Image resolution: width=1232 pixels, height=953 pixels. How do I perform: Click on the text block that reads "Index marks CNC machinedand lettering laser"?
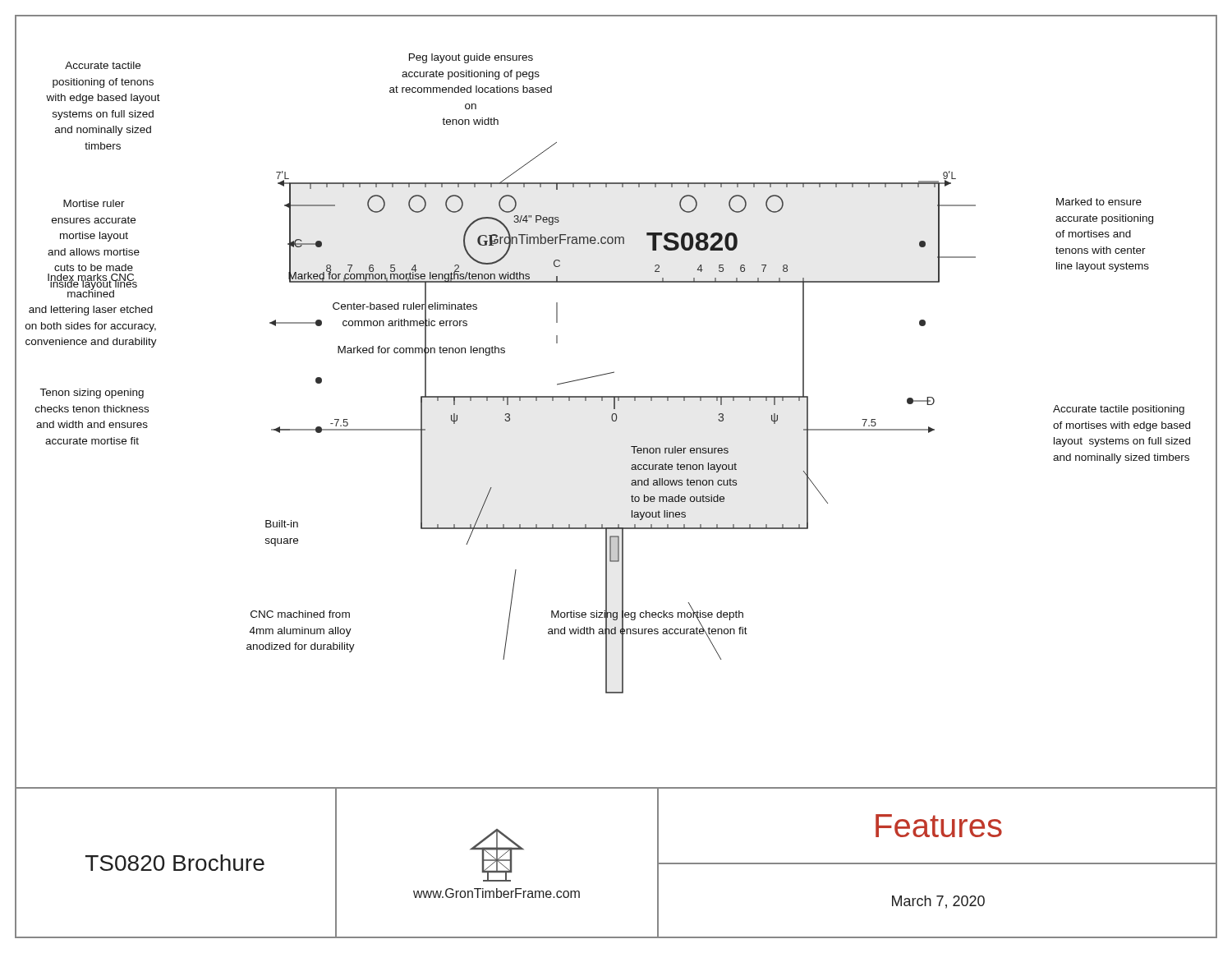click(x=91, y=309)
